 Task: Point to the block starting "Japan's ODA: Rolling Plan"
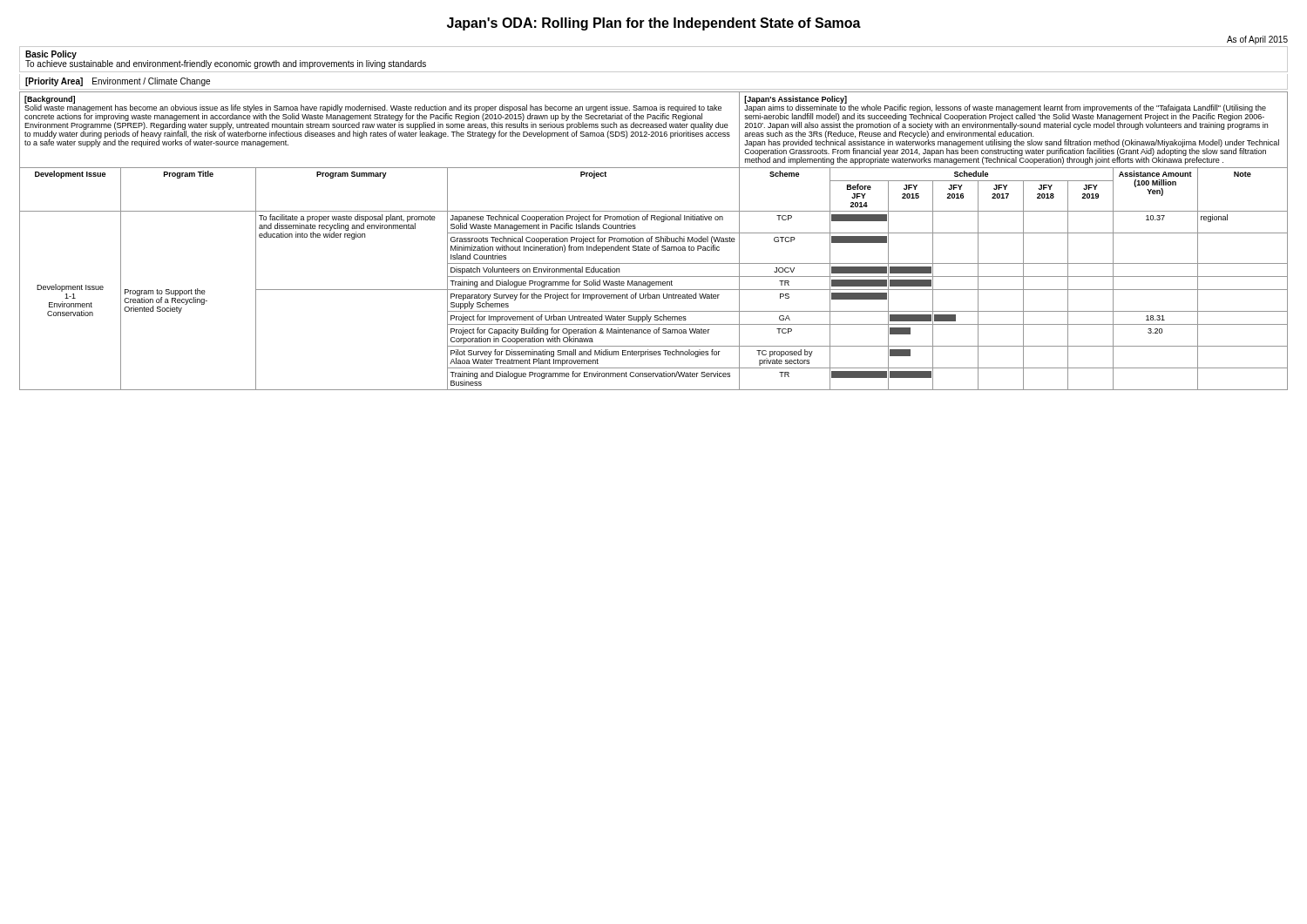tap(654, 23)
